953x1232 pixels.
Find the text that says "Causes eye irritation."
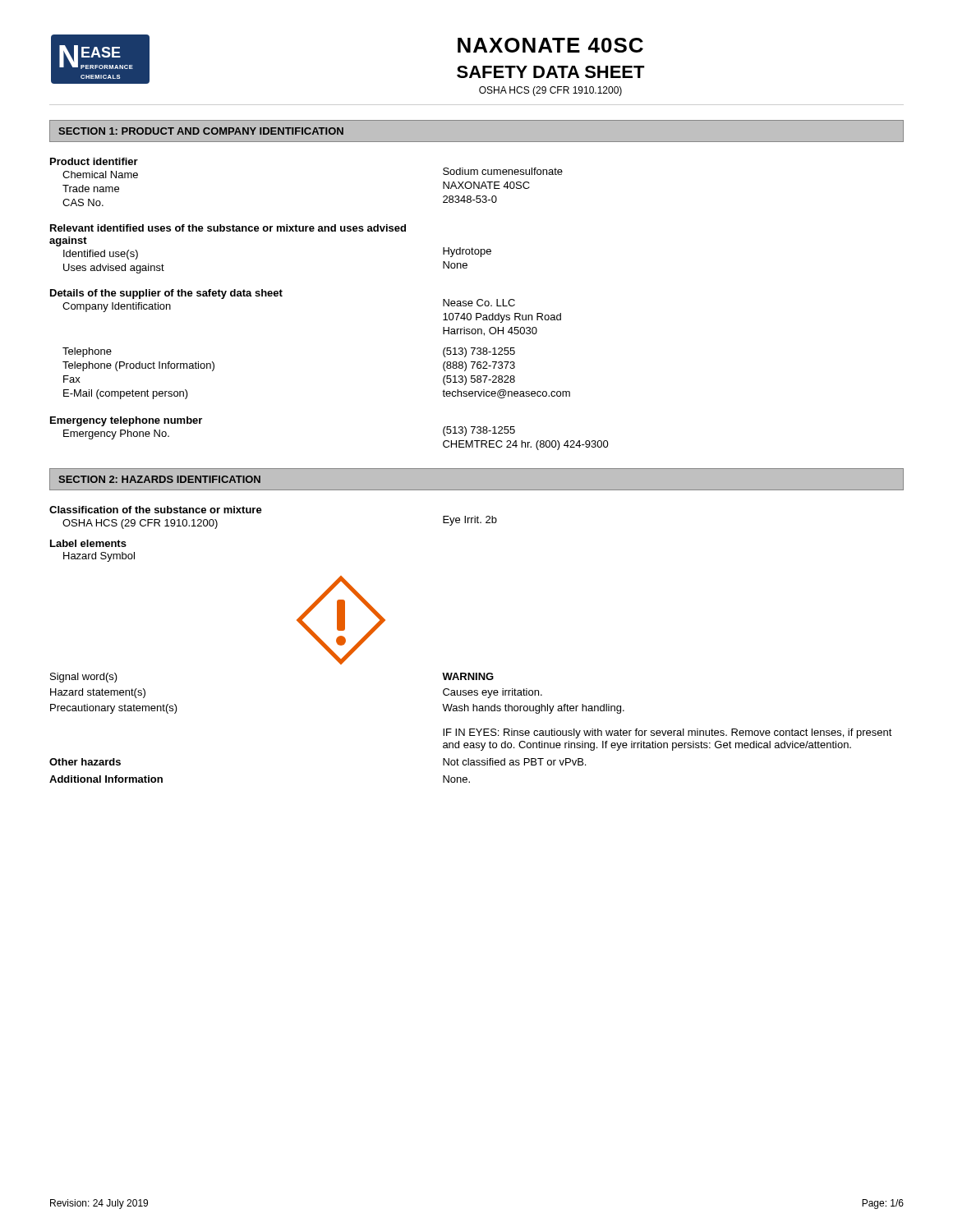(x=492, y=692)
